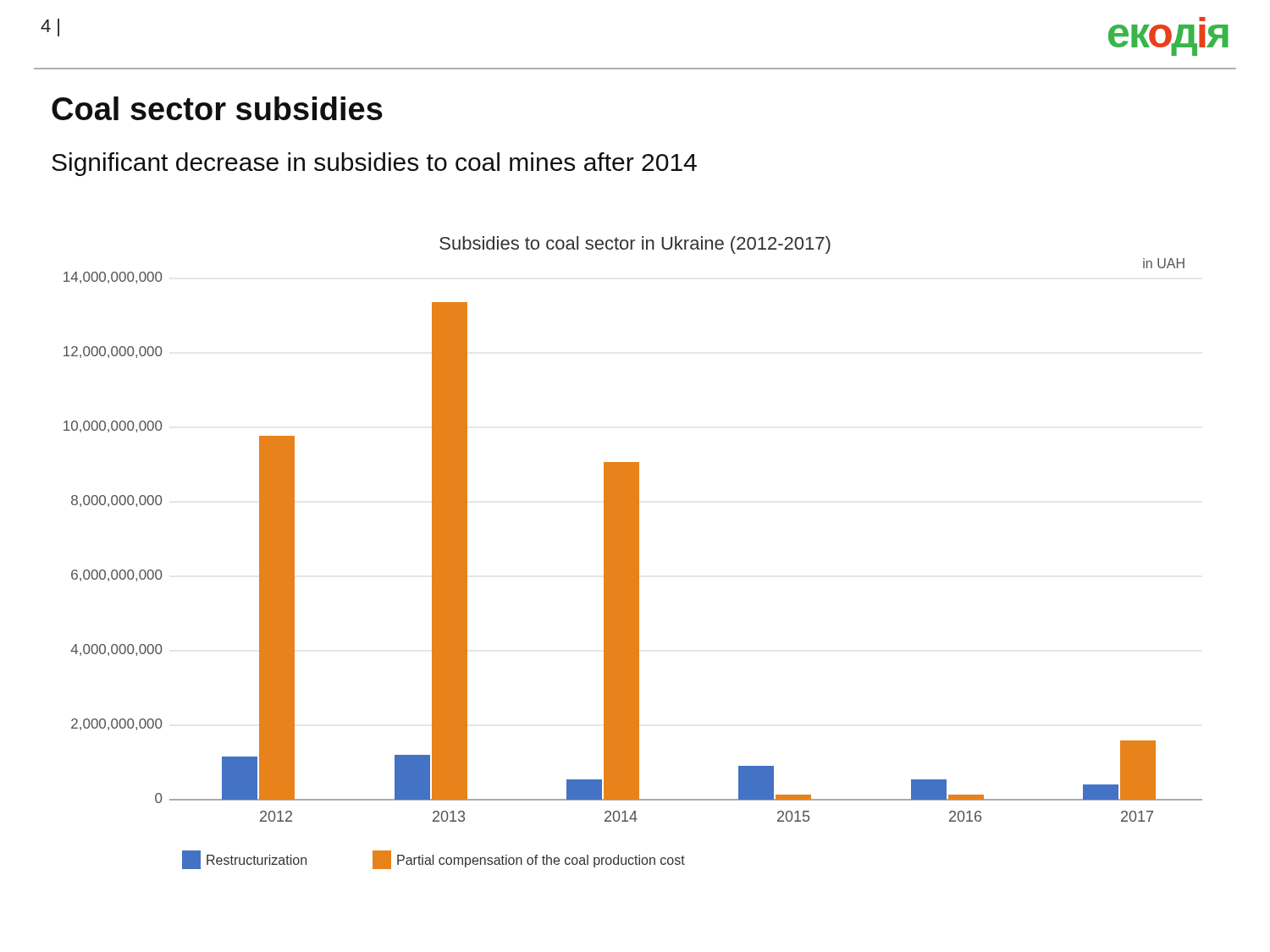Point to the text block starting "Significant decrease in subsidies"
1270x952 pixels.
coord(374,162)
